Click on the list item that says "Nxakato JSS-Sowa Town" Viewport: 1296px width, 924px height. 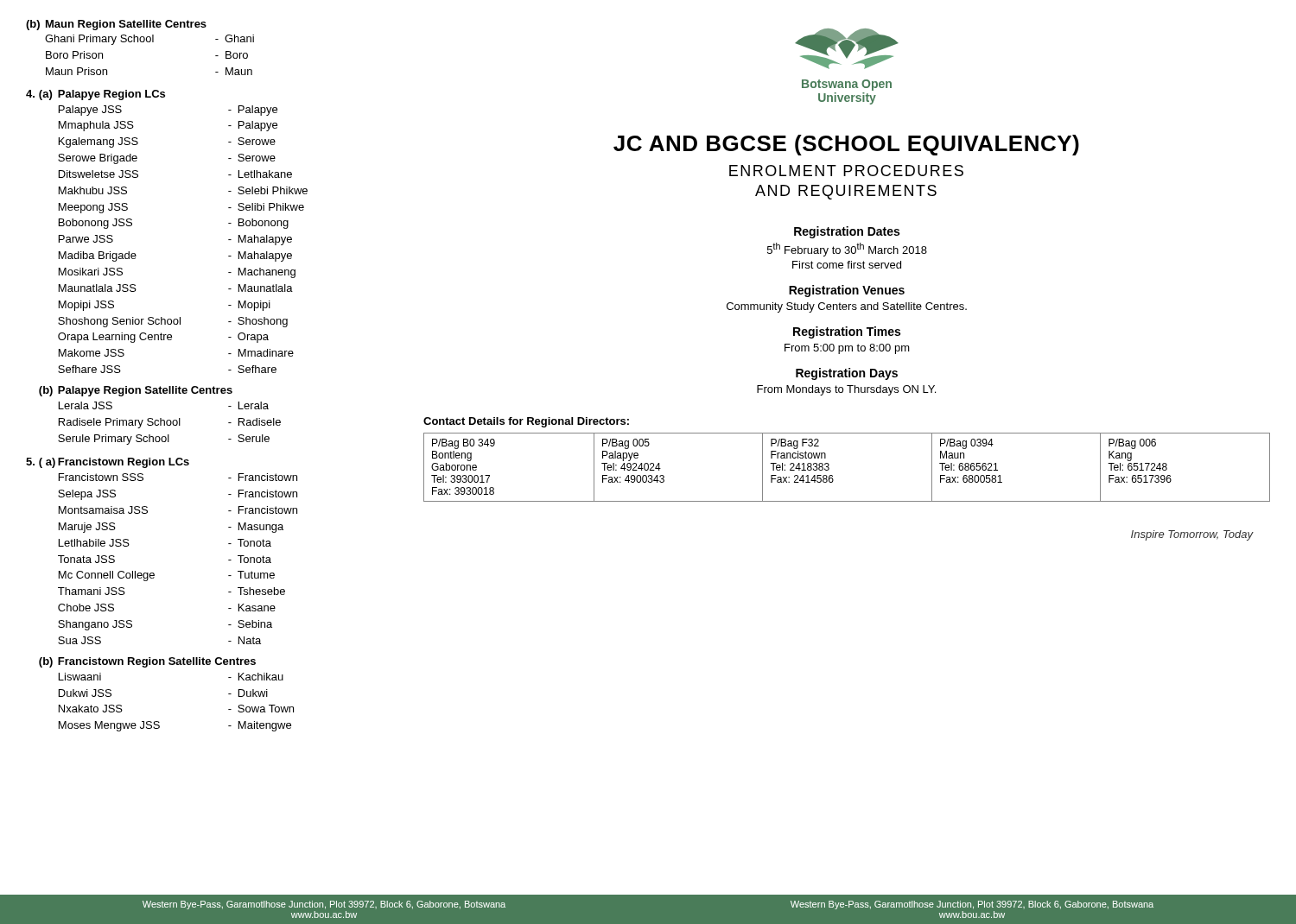click(228, 710)
